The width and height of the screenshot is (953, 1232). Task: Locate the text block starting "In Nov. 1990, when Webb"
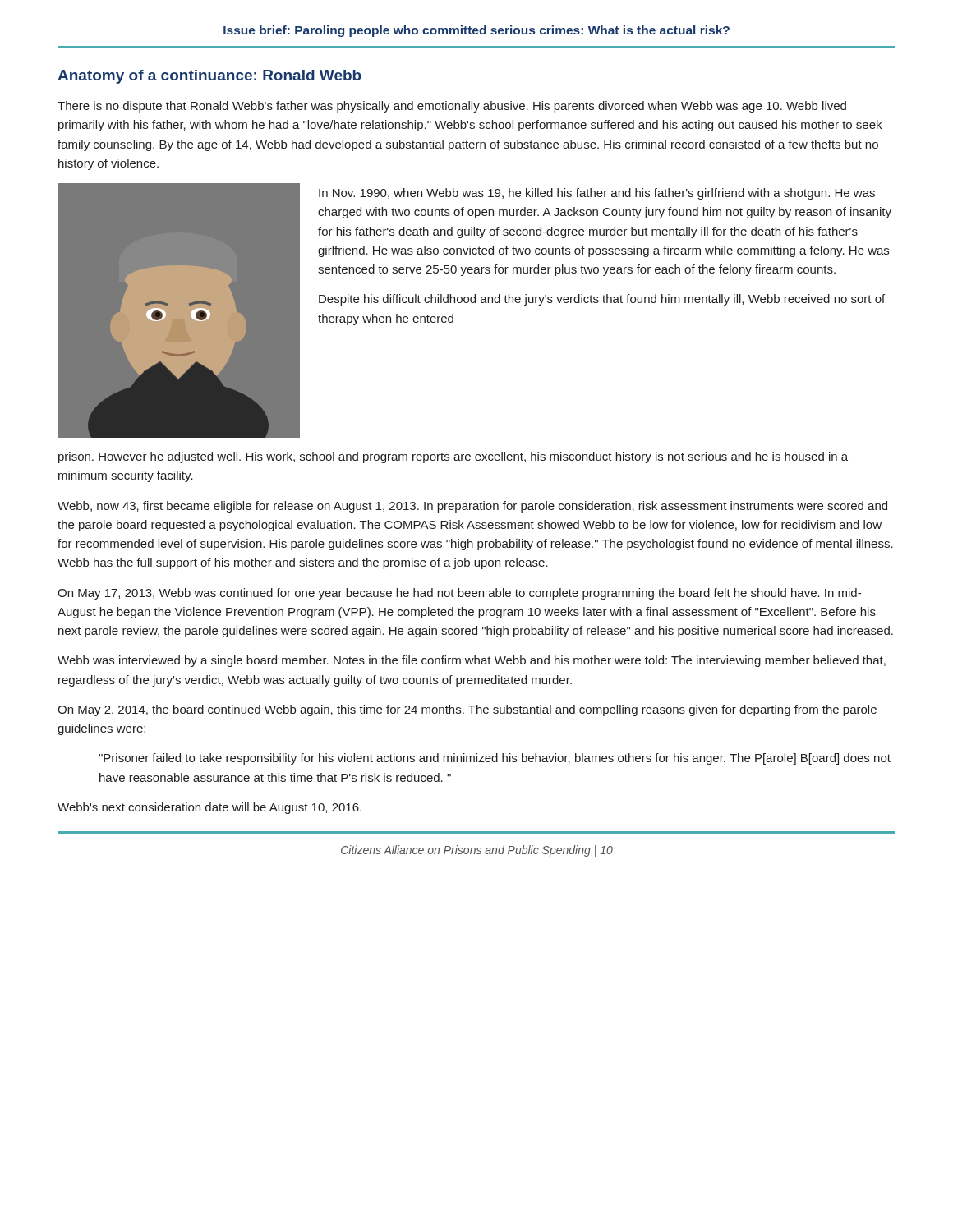(x=605, y=231)
